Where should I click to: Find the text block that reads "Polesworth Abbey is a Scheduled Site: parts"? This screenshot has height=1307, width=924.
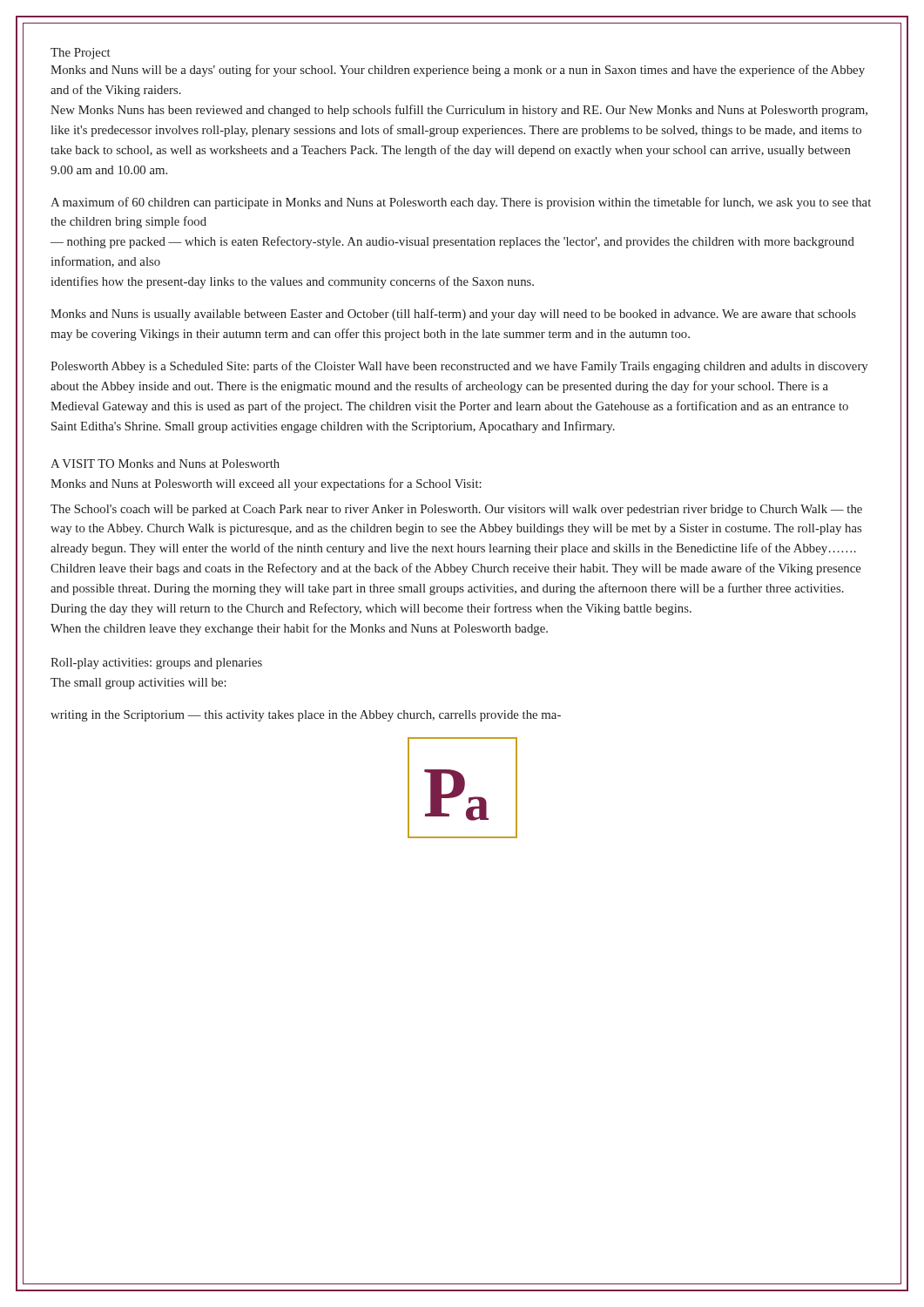(459, 396)
